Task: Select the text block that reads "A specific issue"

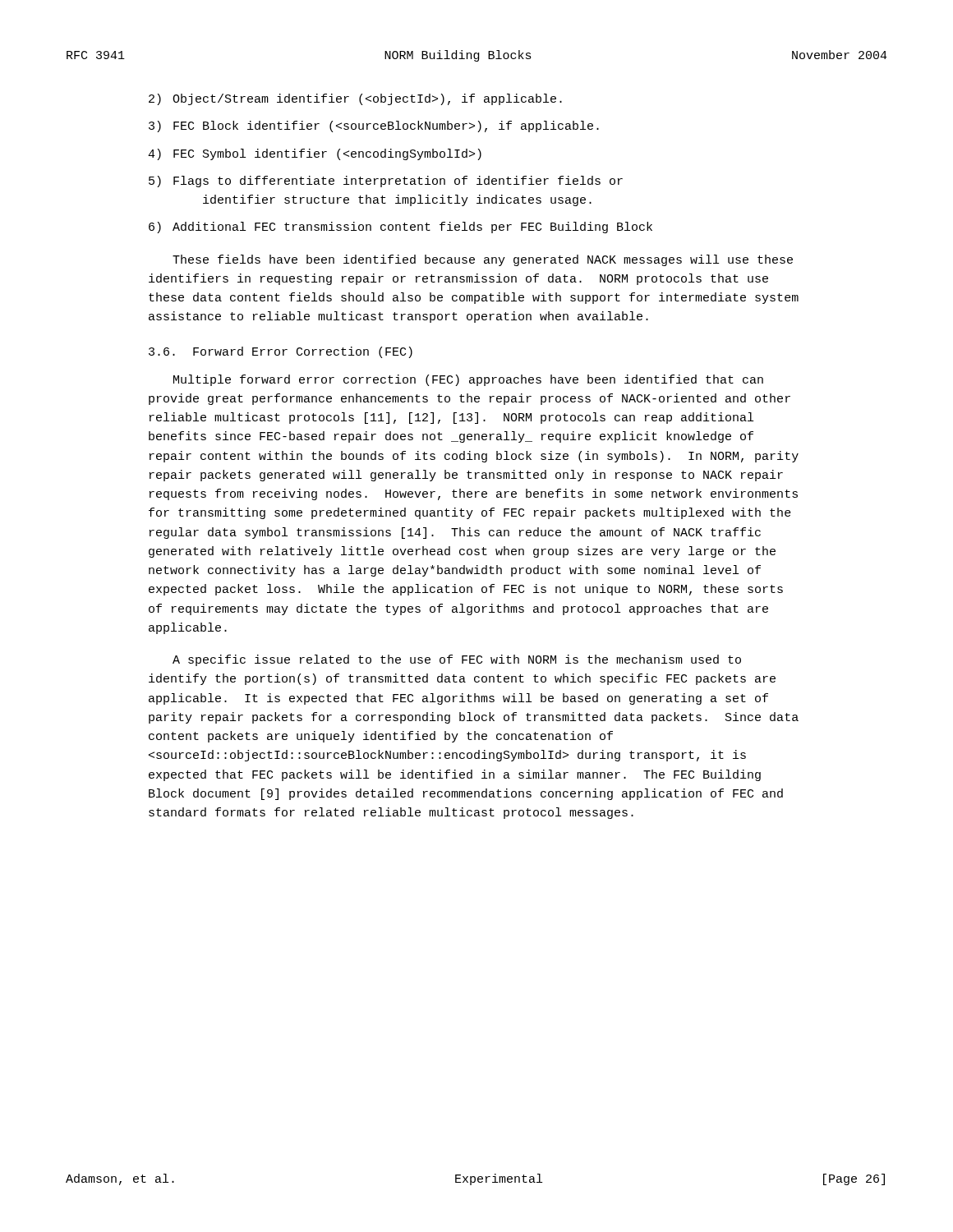Action: pos(473,737)
